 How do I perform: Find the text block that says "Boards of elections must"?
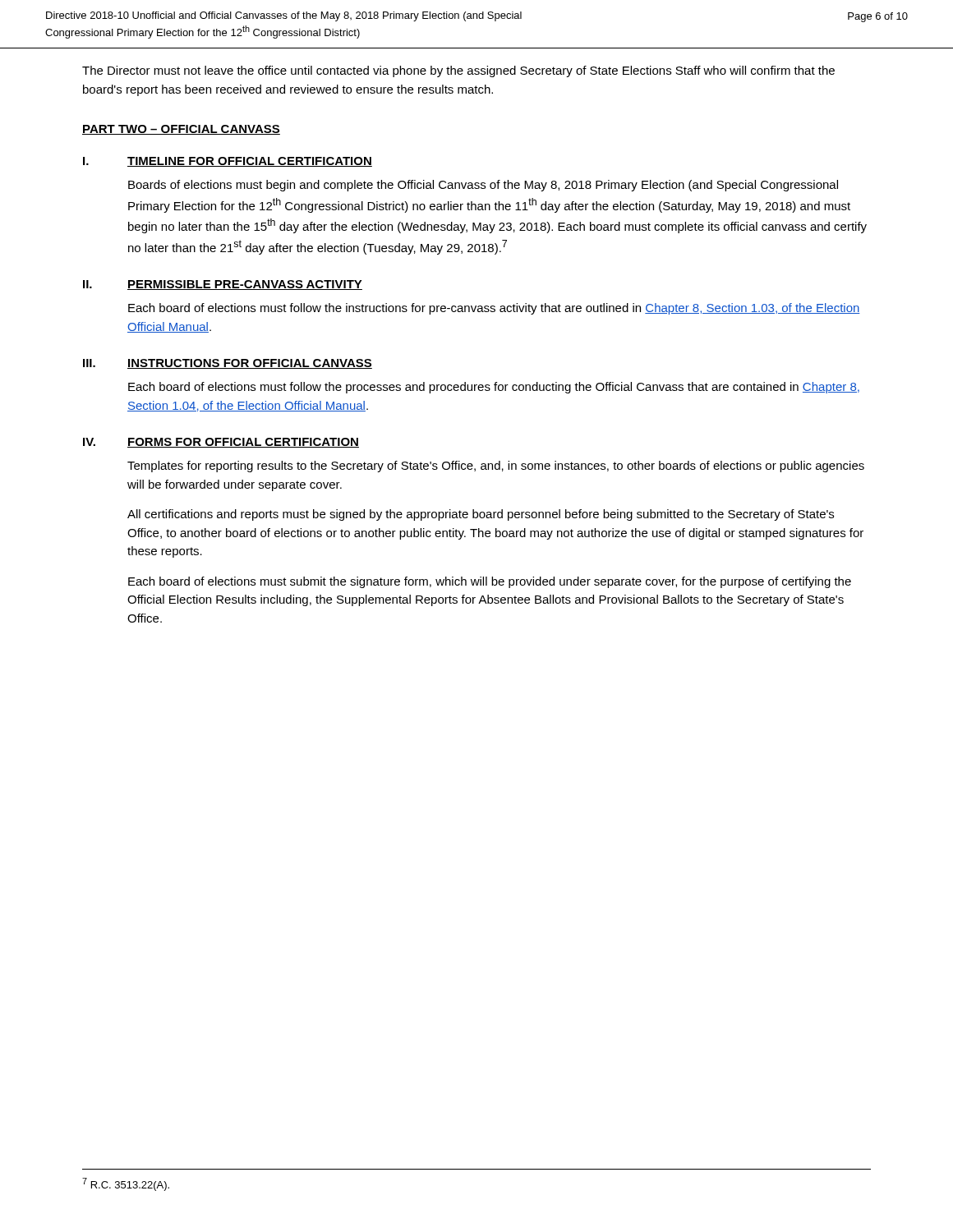tap(499, 216)
